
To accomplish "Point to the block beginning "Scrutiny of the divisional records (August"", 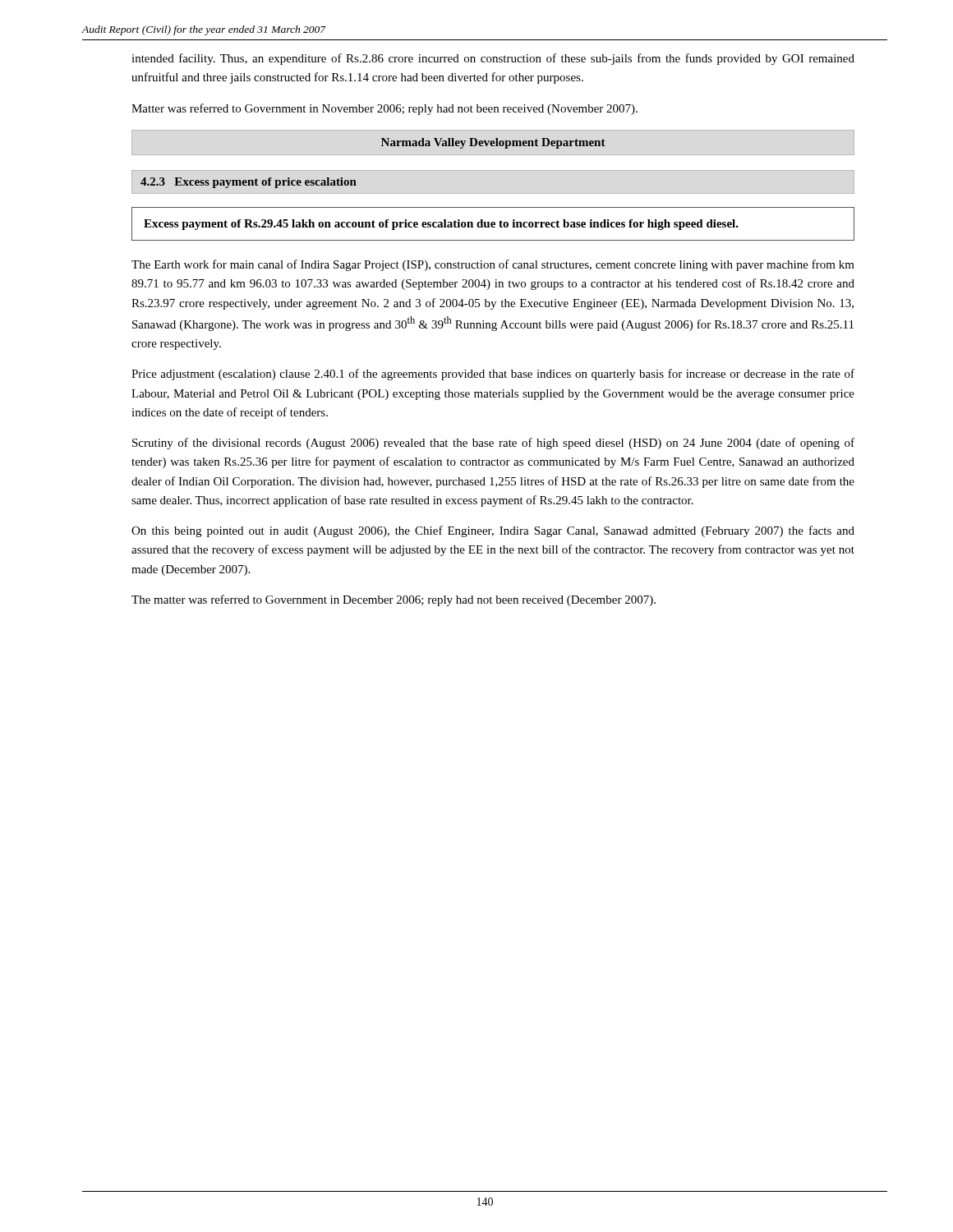I will point(493,471).
